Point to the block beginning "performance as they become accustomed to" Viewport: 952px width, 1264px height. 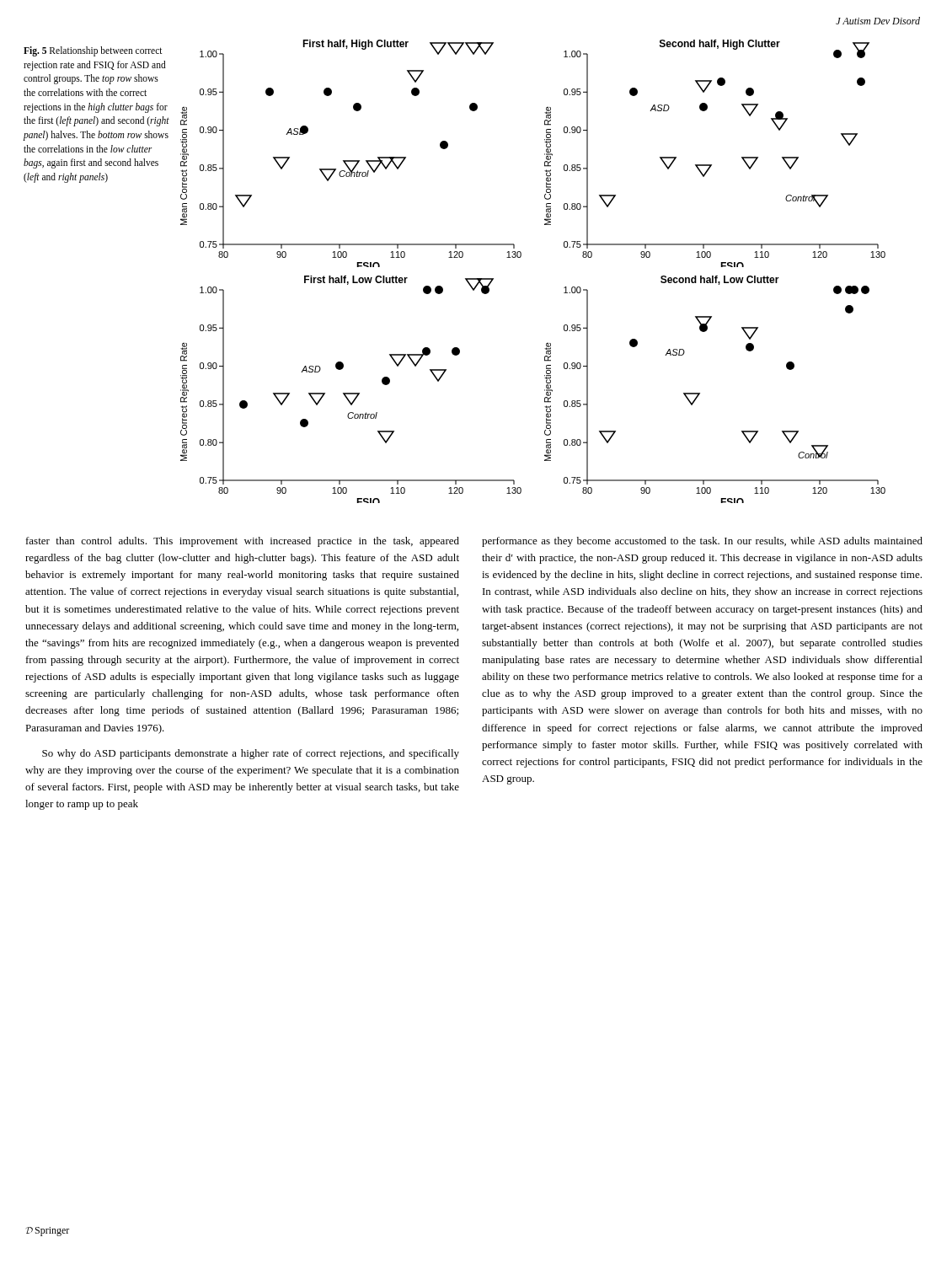coord(702,660)
